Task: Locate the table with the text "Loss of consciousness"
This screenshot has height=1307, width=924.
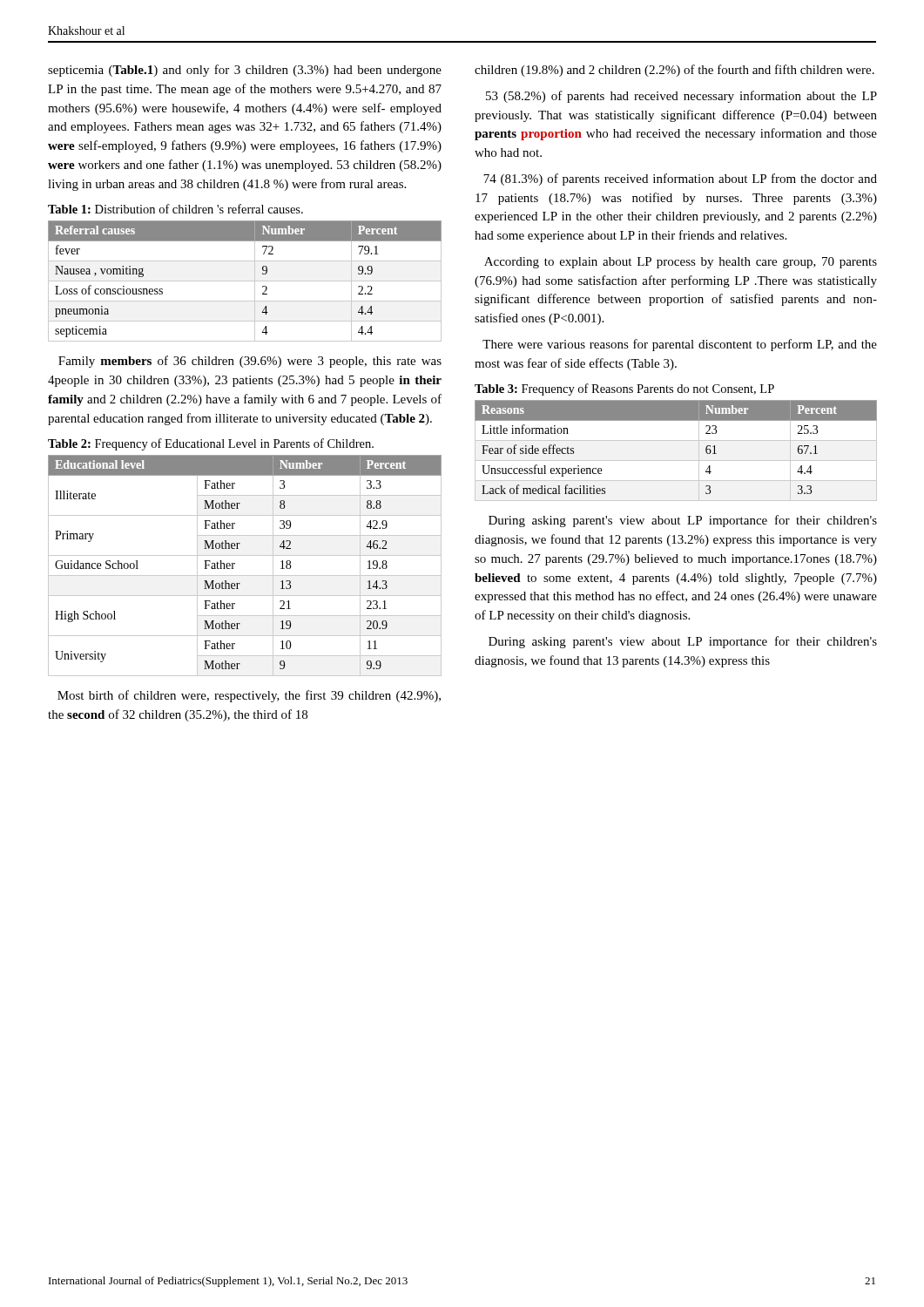Action: 245,281
